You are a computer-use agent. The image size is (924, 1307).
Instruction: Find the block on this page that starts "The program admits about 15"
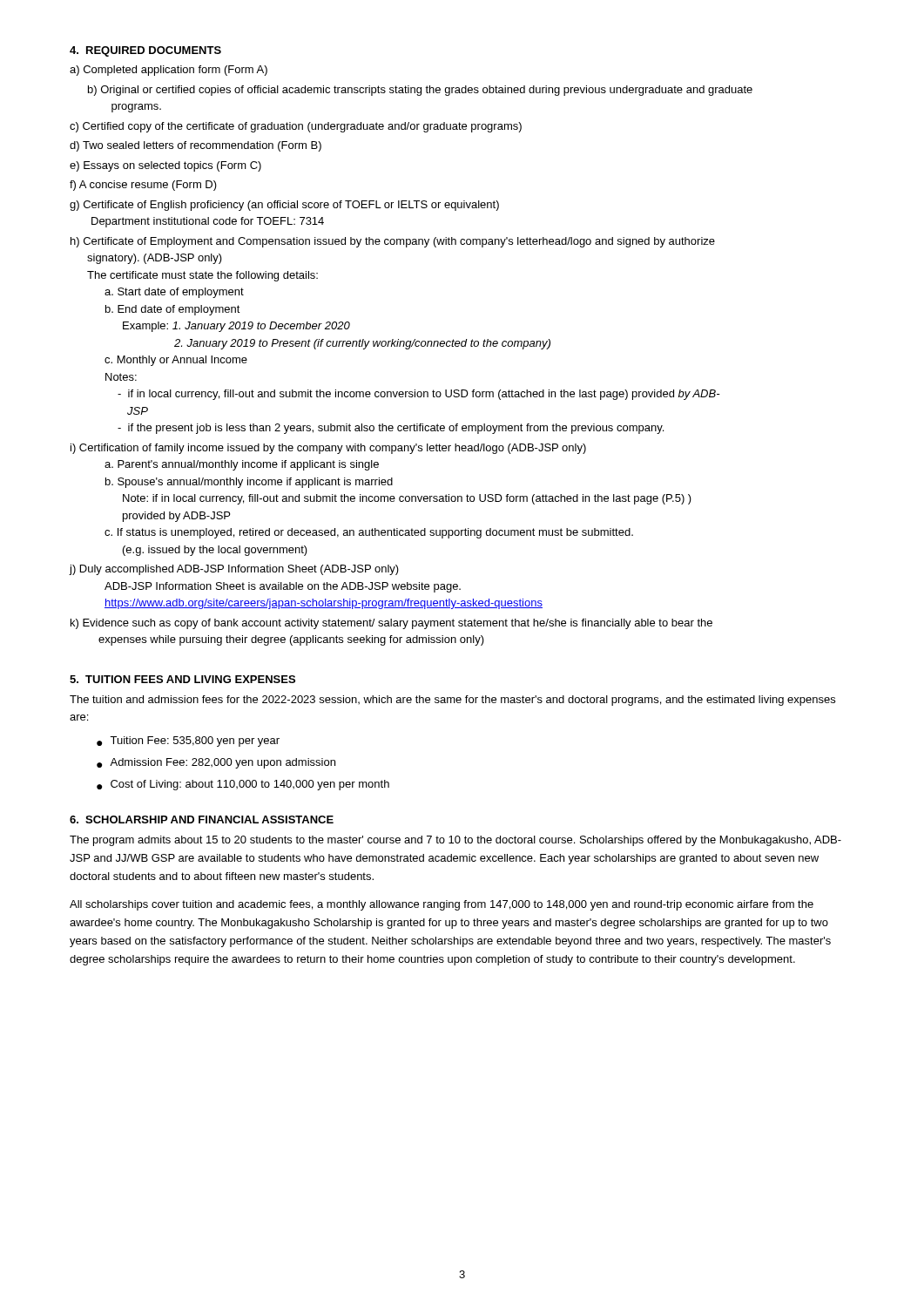tap(455, 858)
